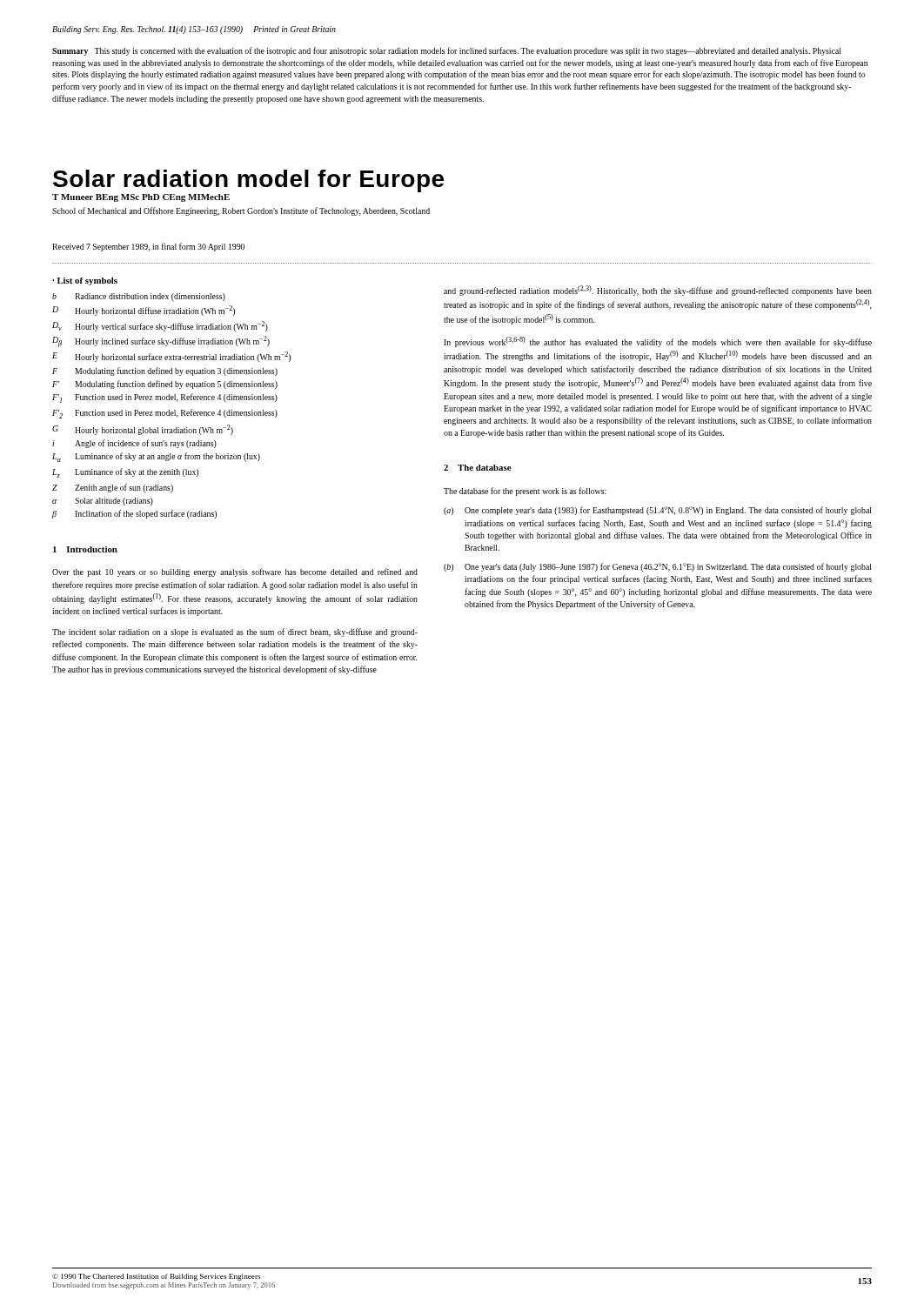
Task: Find the block on this page that starts "Summary This study"
Action: (462, 75)
